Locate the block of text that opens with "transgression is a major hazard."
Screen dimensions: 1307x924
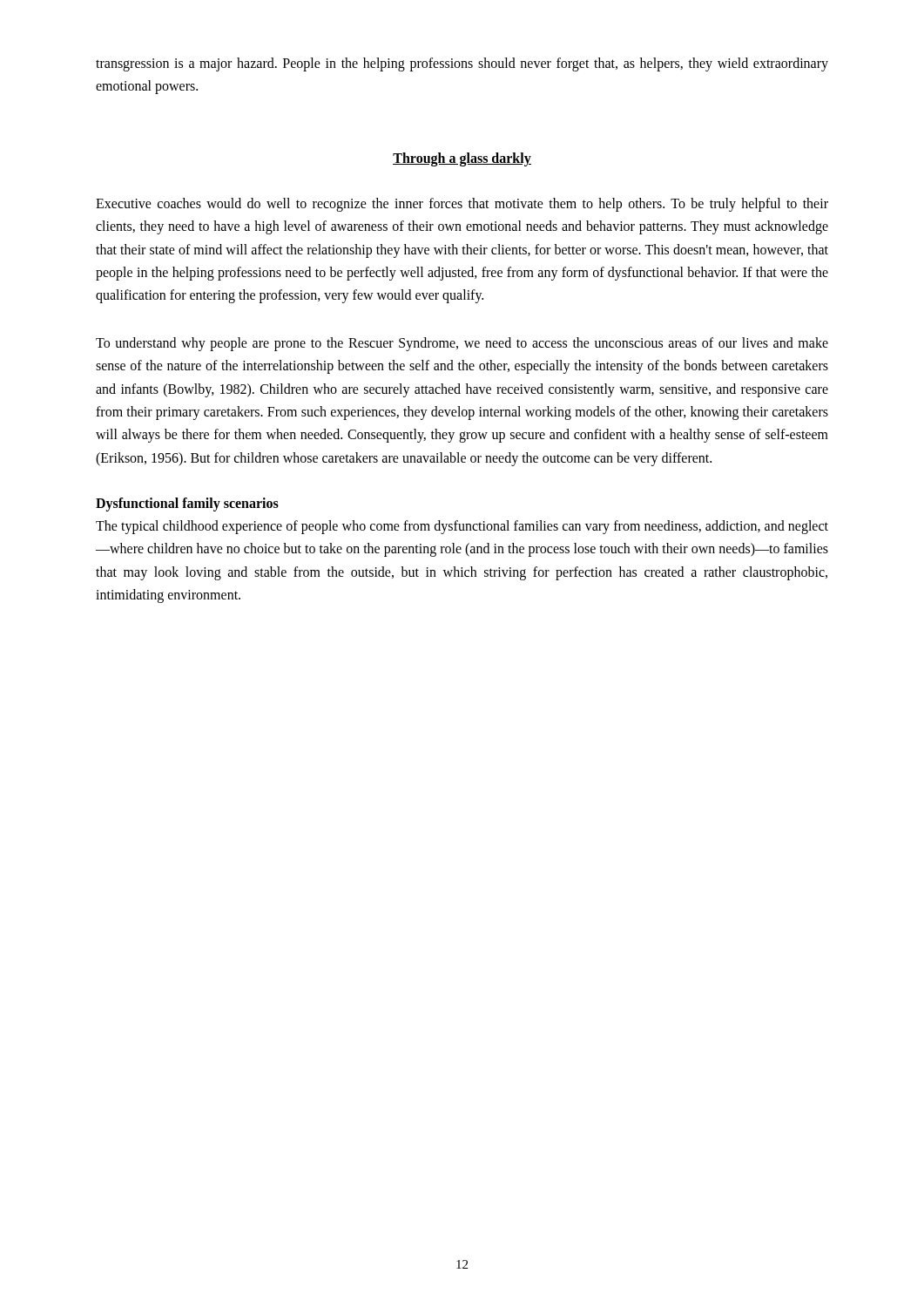462,75
